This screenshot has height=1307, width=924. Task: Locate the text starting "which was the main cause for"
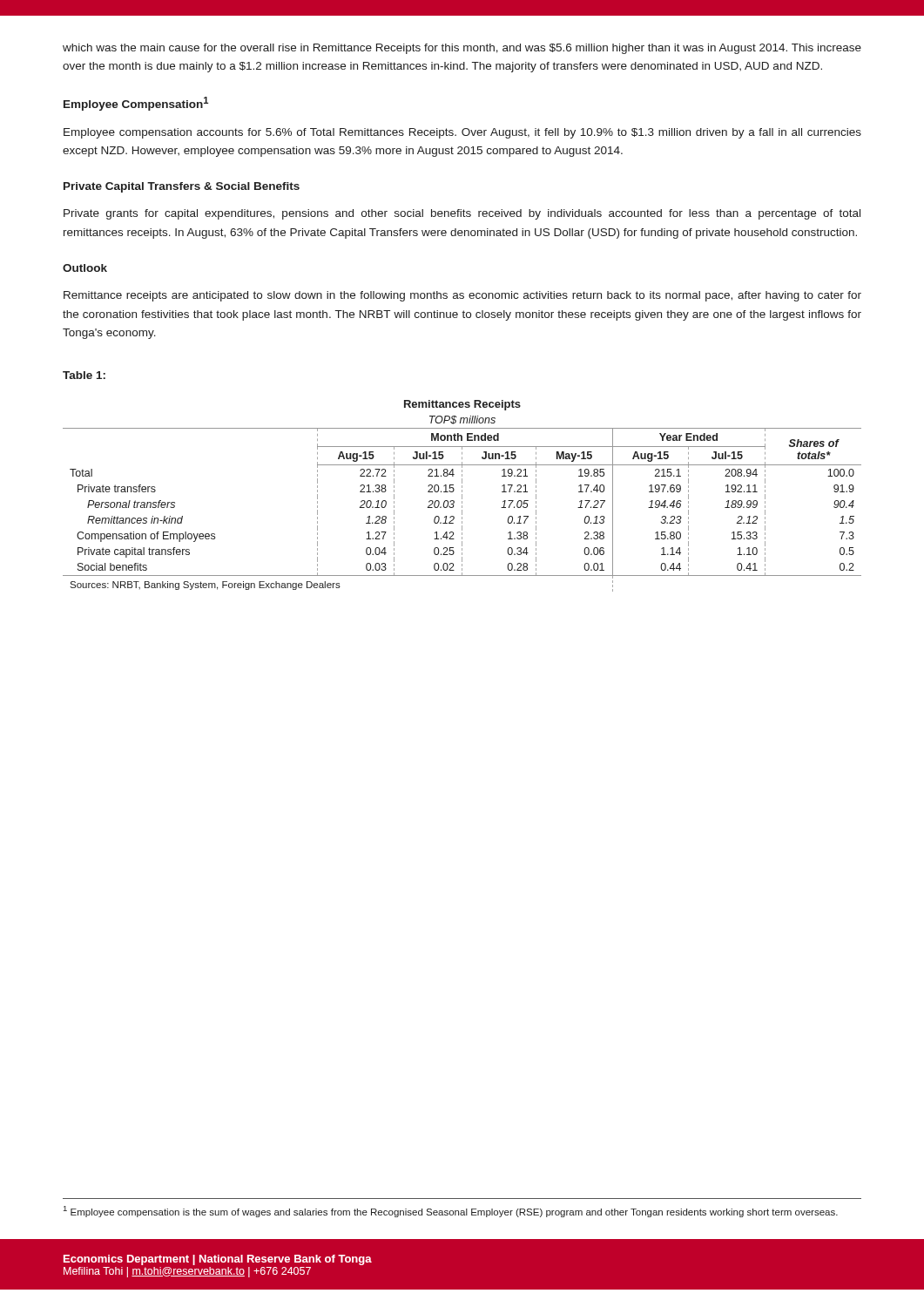(x=462, y=57)
